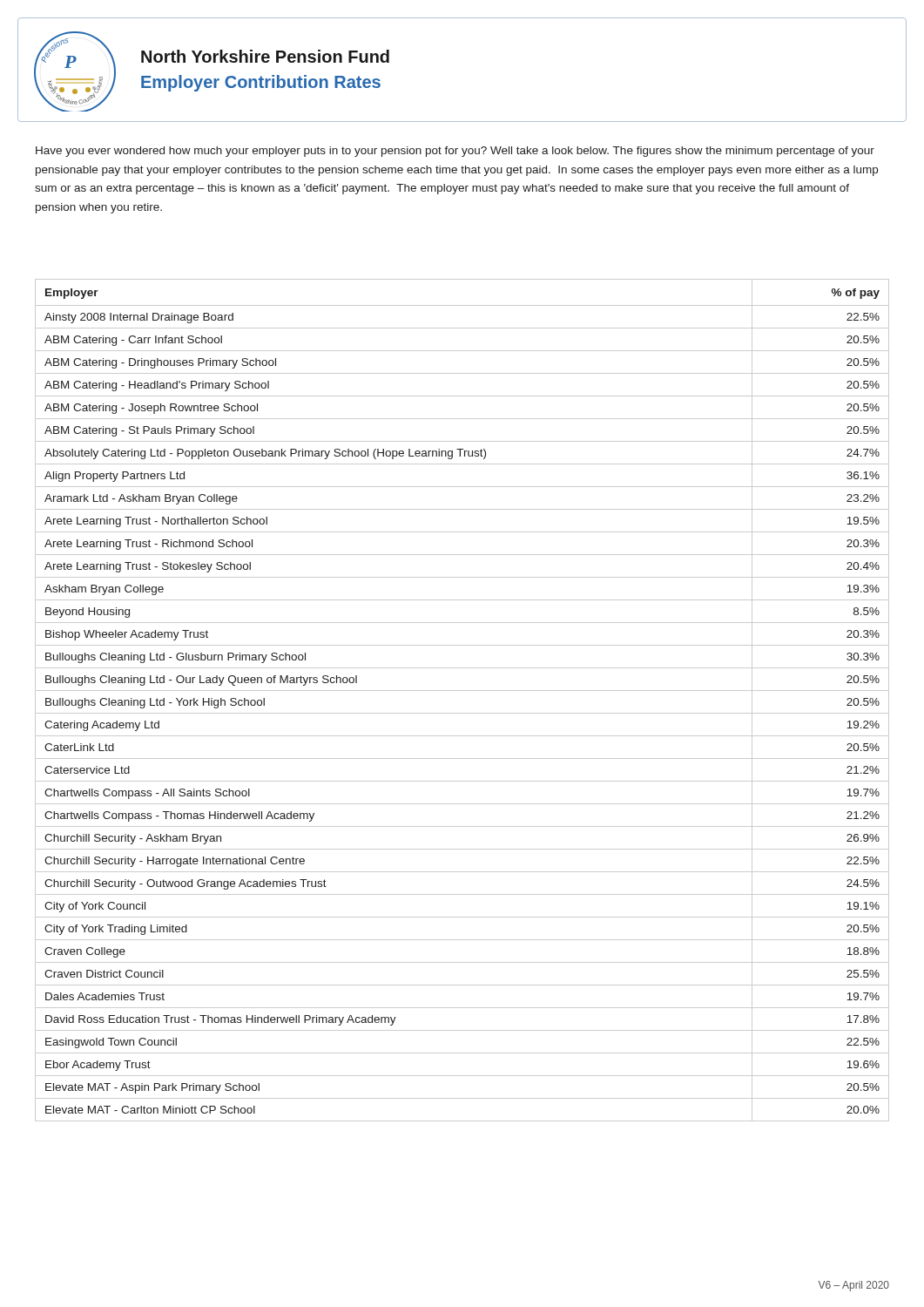Select the title that reads "Employer Contribution Rates"

pos(261,82)
